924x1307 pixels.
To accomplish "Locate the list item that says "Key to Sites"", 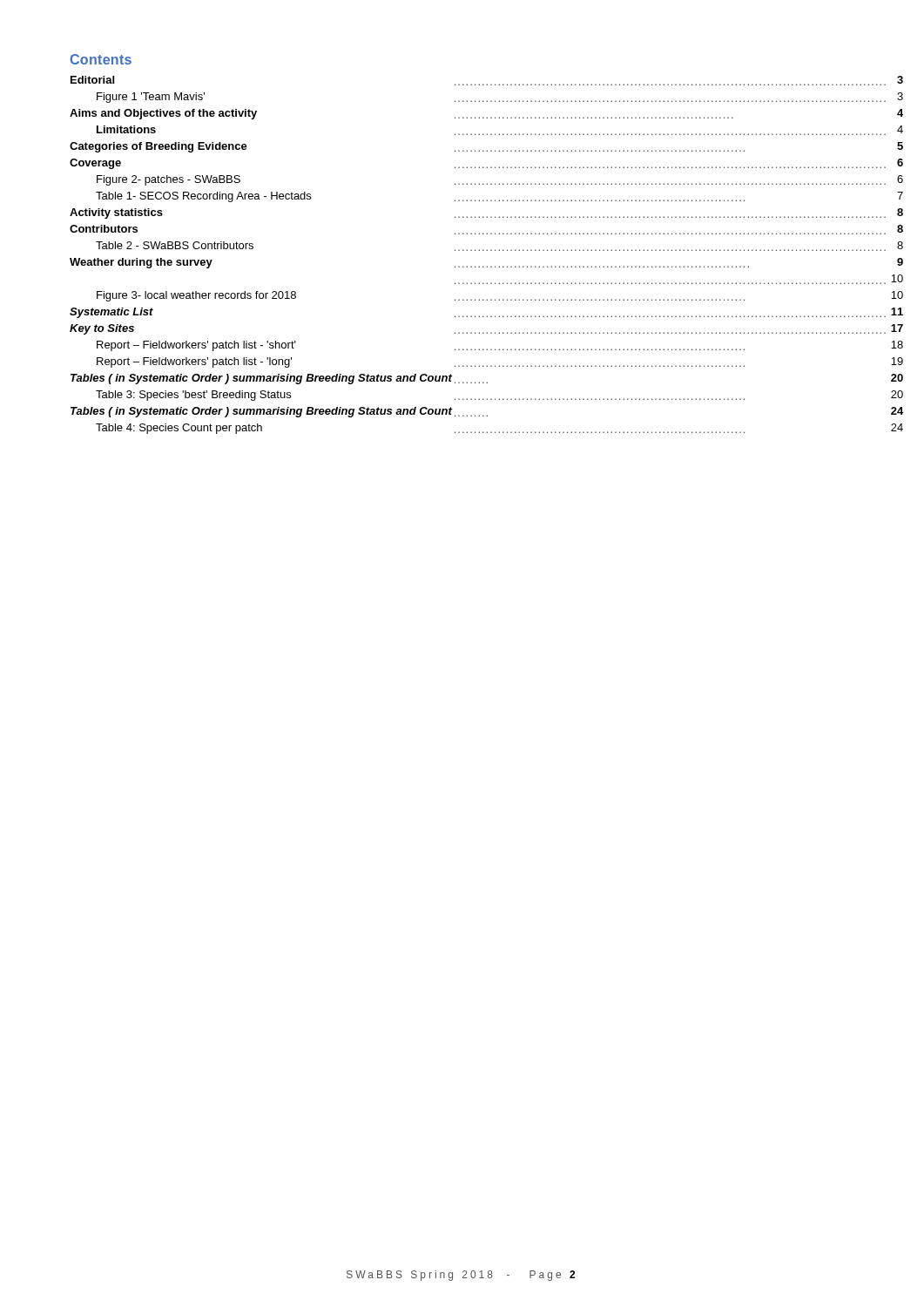I will [486, 328].
